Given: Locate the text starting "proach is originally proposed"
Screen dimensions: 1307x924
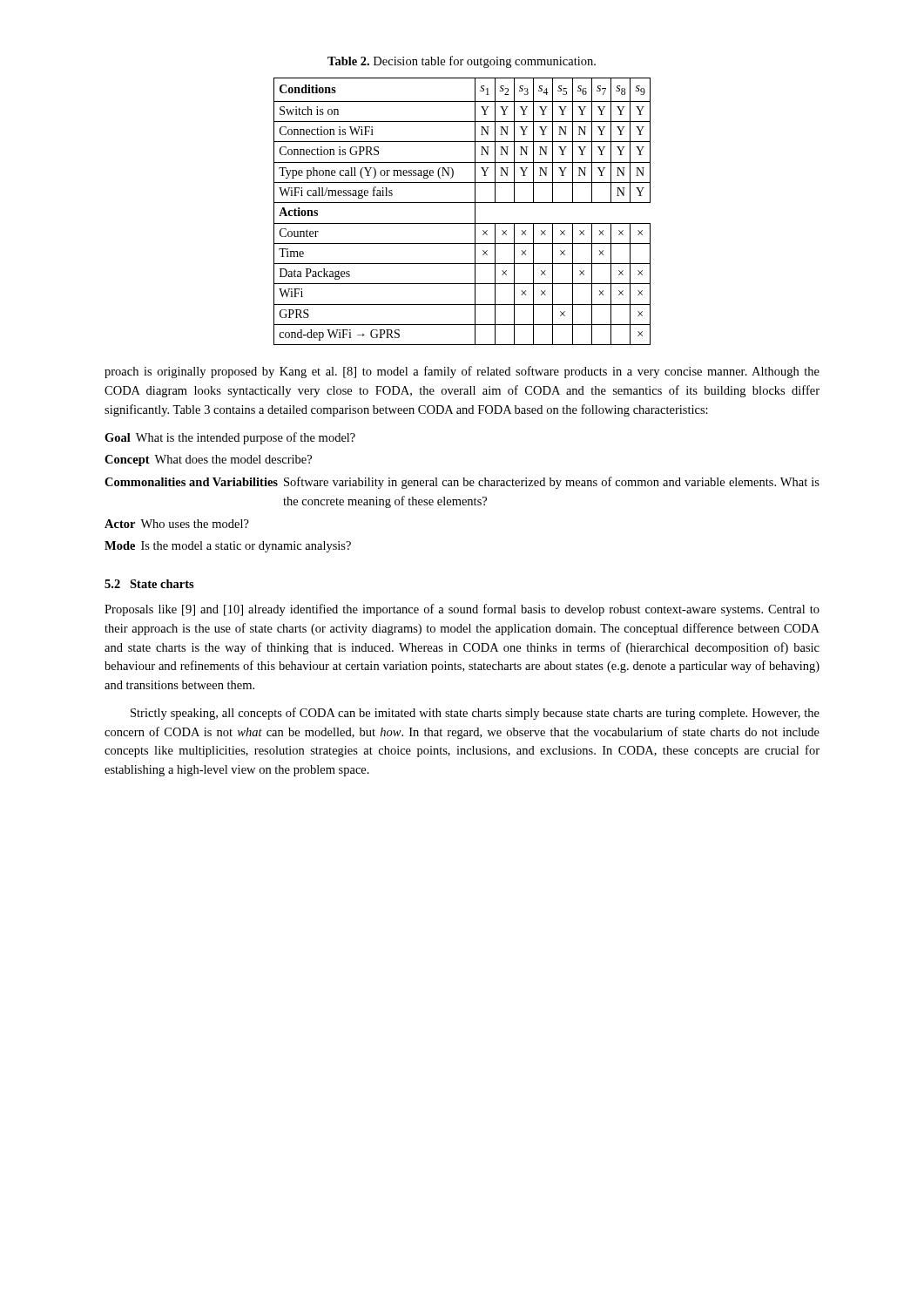Looking at the screenshot, I should click(462, 390).
